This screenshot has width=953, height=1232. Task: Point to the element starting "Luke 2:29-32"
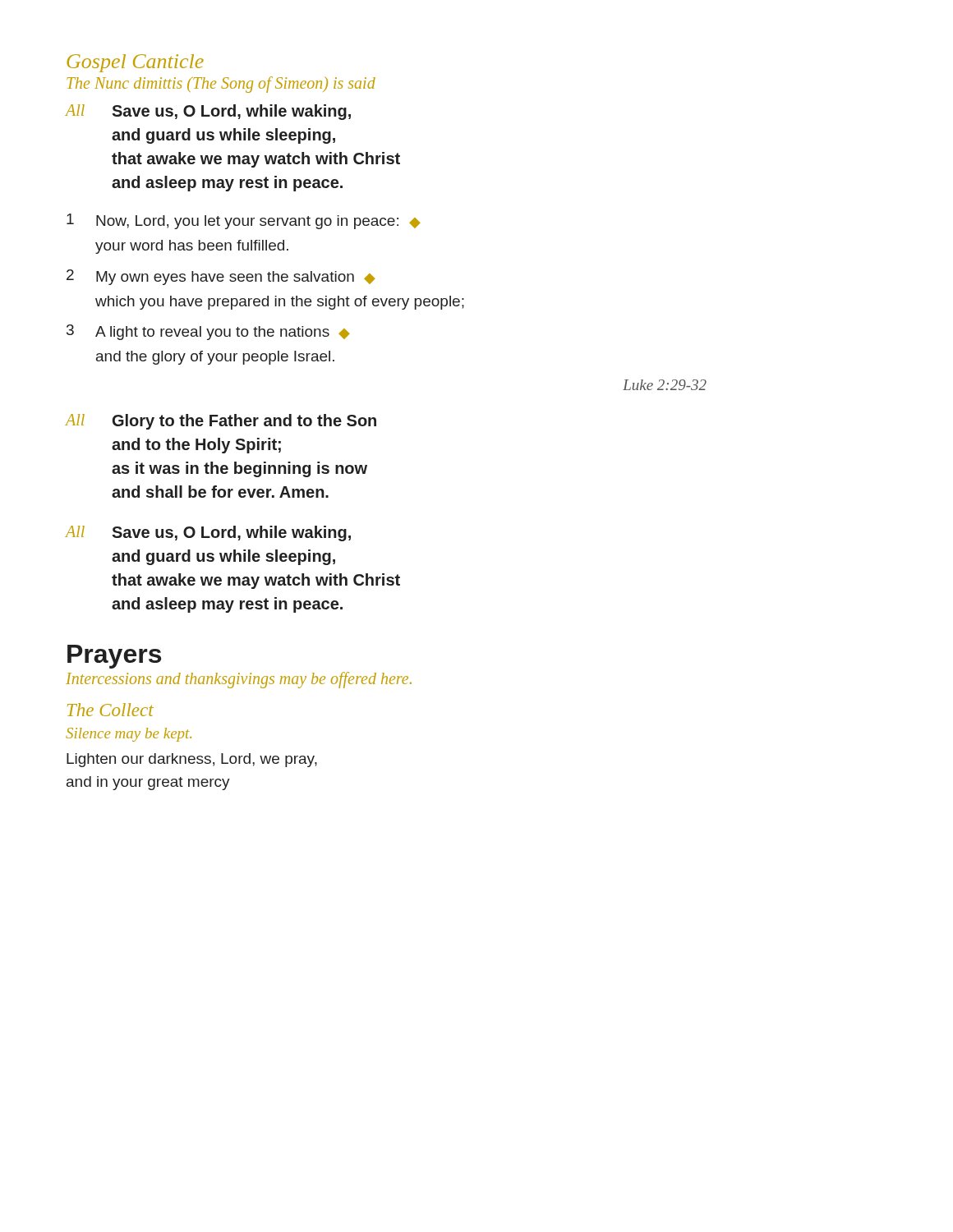pos(665,385)
